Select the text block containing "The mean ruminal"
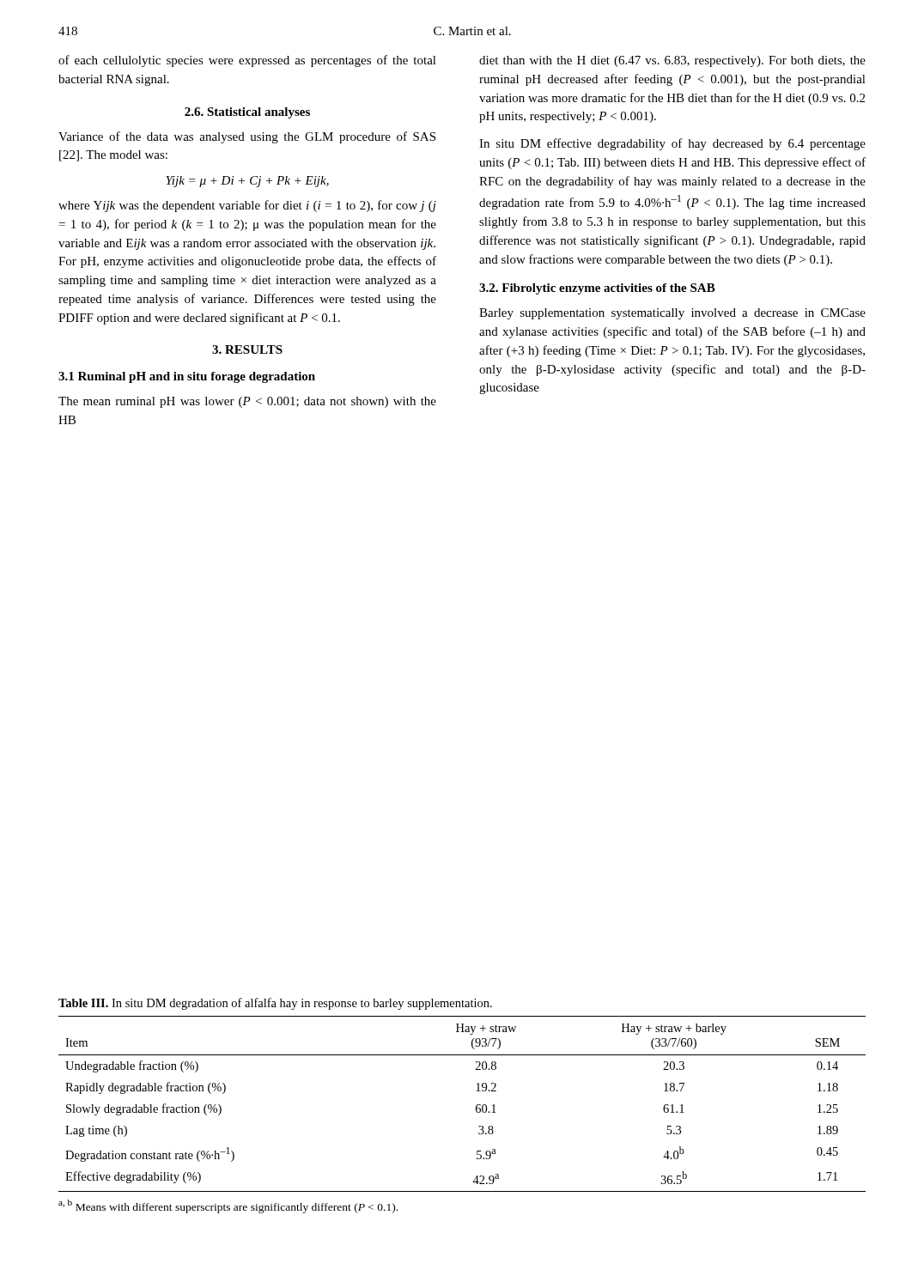The image size is (924, 1288). click(x=247, y=411)
